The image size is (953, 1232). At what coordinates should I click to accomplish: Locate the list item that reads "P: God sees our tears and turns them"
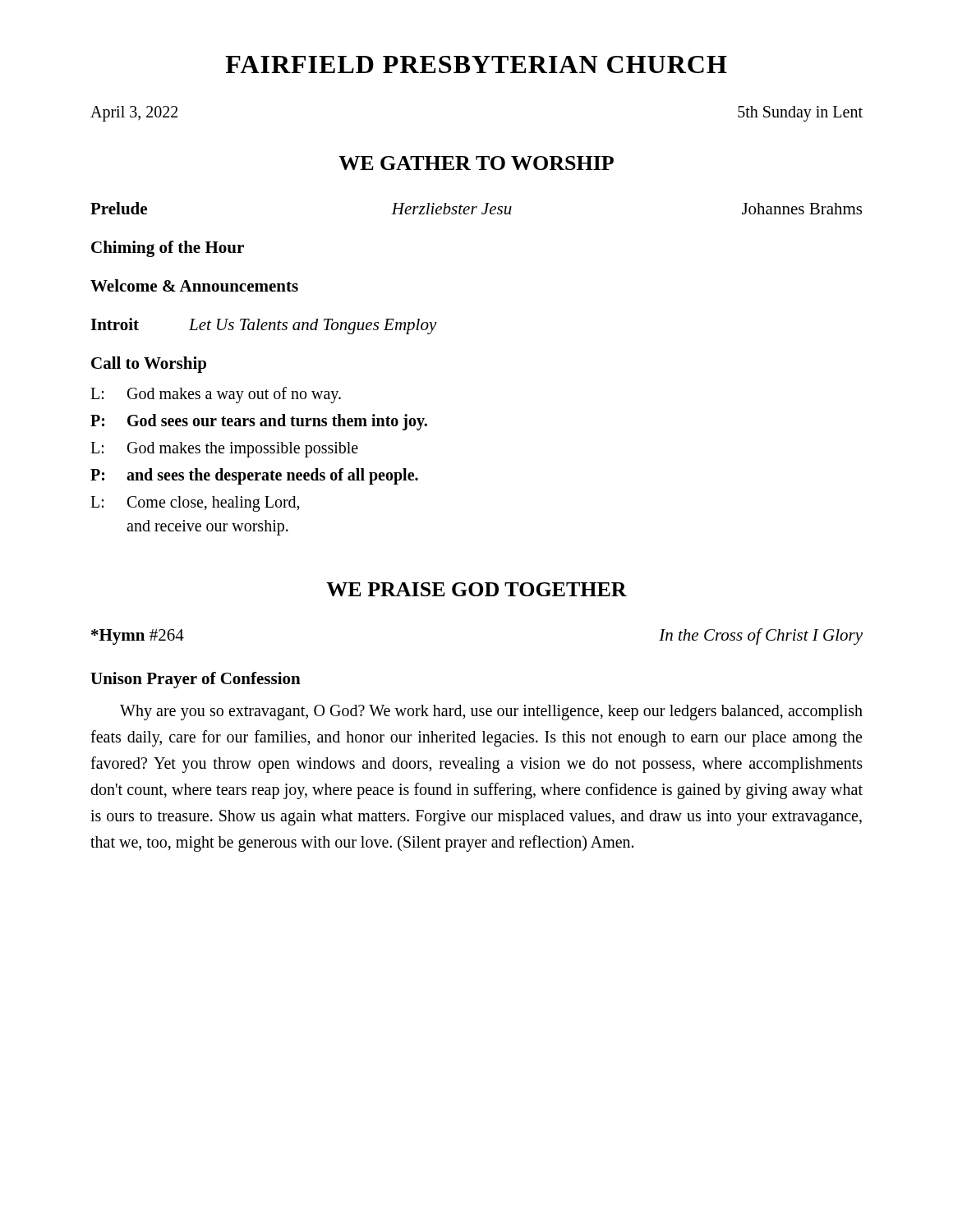point(259,422)
